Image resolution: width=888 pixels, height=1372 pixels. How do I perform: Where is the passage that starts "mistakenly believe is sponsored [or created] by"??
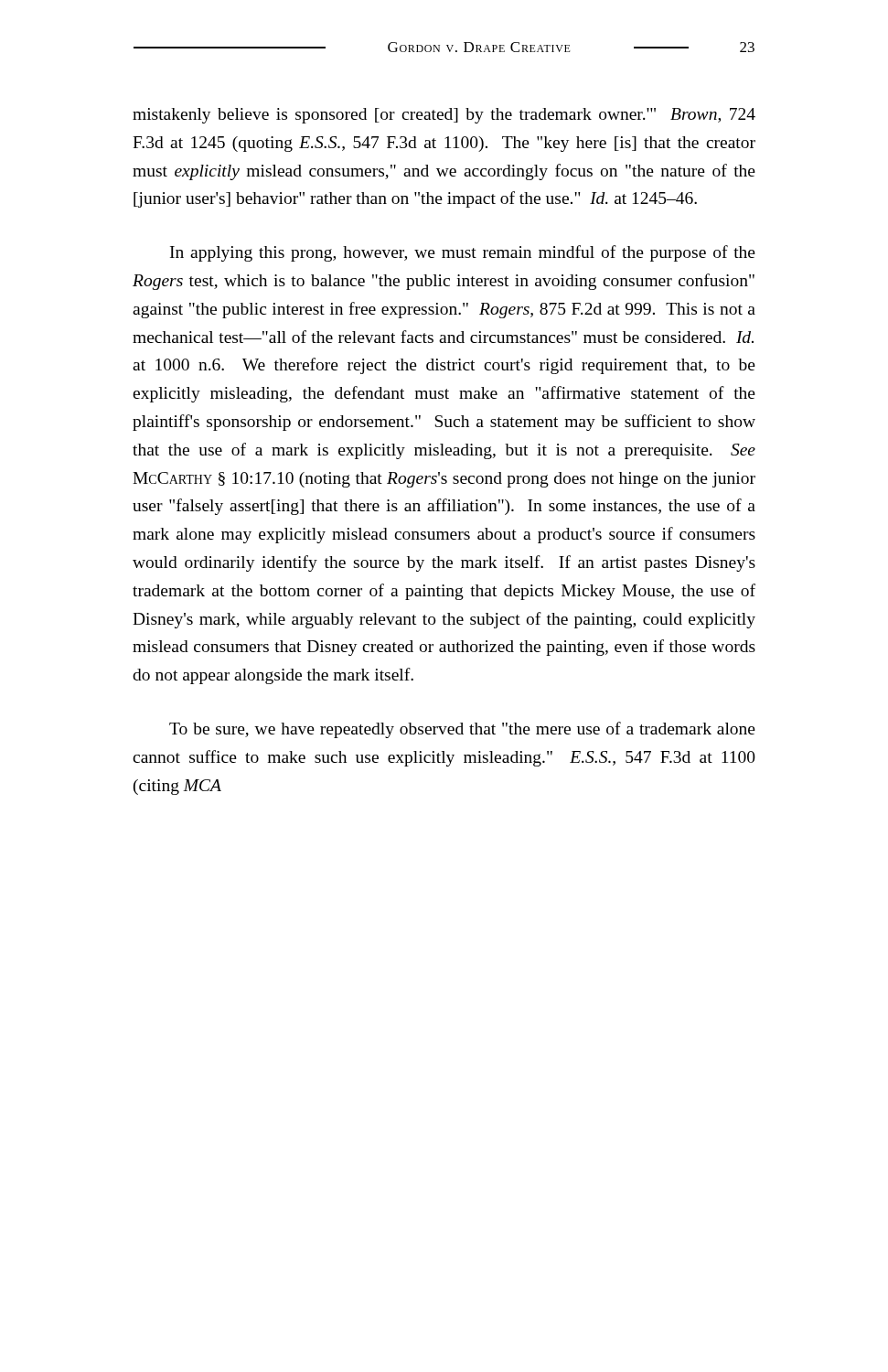tap(444, 156)
